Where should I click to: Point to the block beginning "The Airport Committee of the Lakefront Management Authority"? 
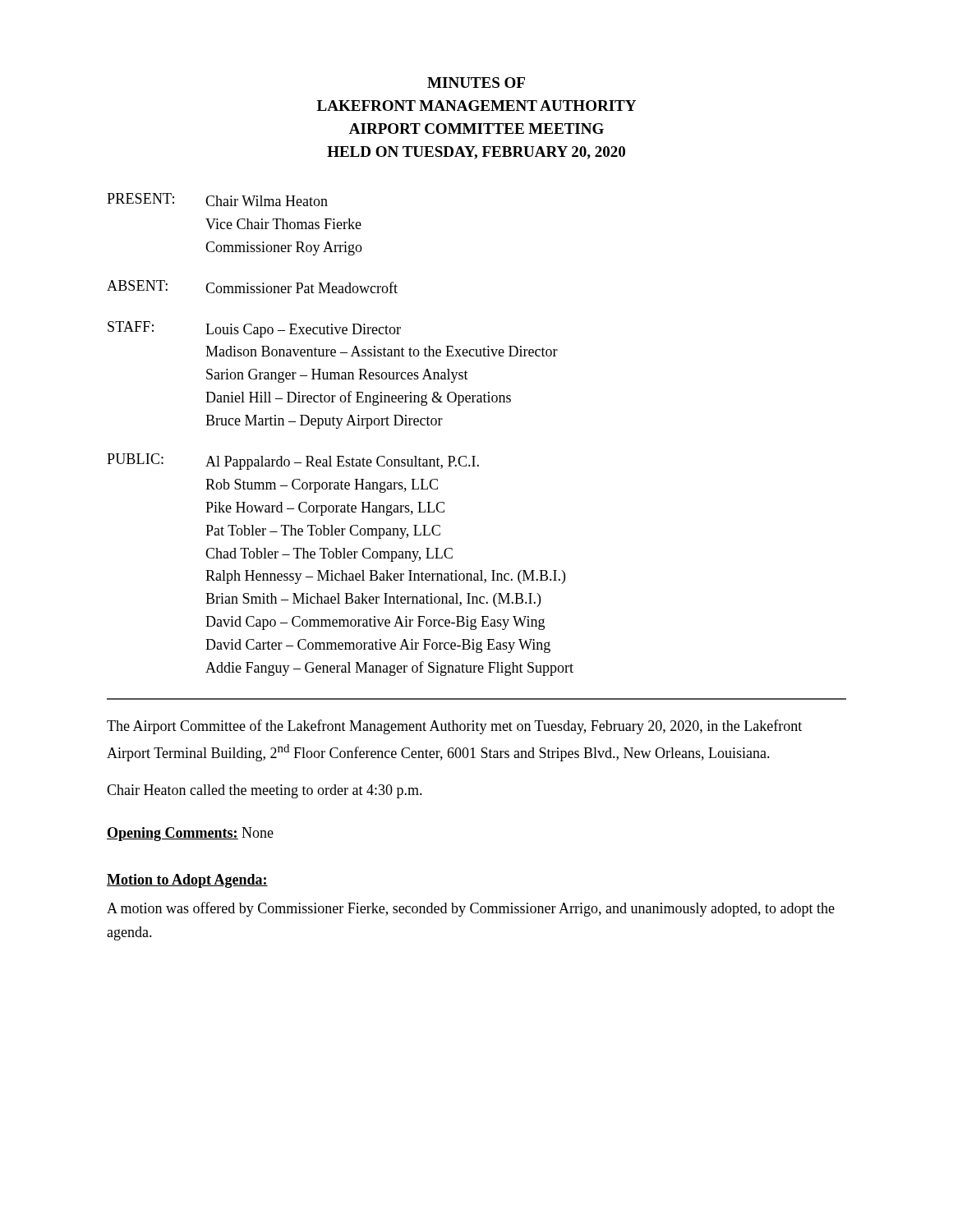pos(454,739)
